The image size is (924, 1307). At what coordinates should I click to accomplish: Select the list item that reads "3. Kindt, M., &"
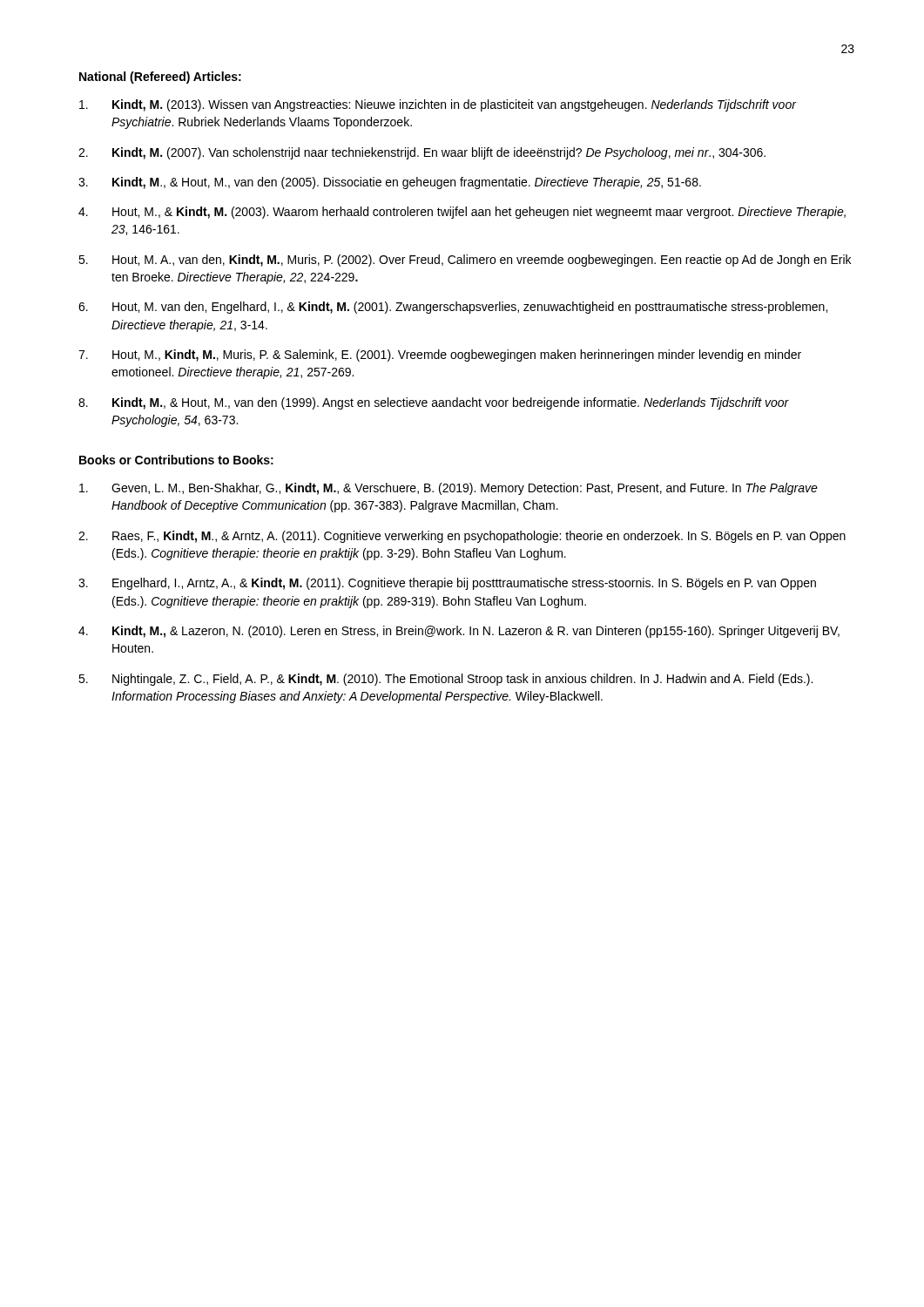(x=466, y=182)
